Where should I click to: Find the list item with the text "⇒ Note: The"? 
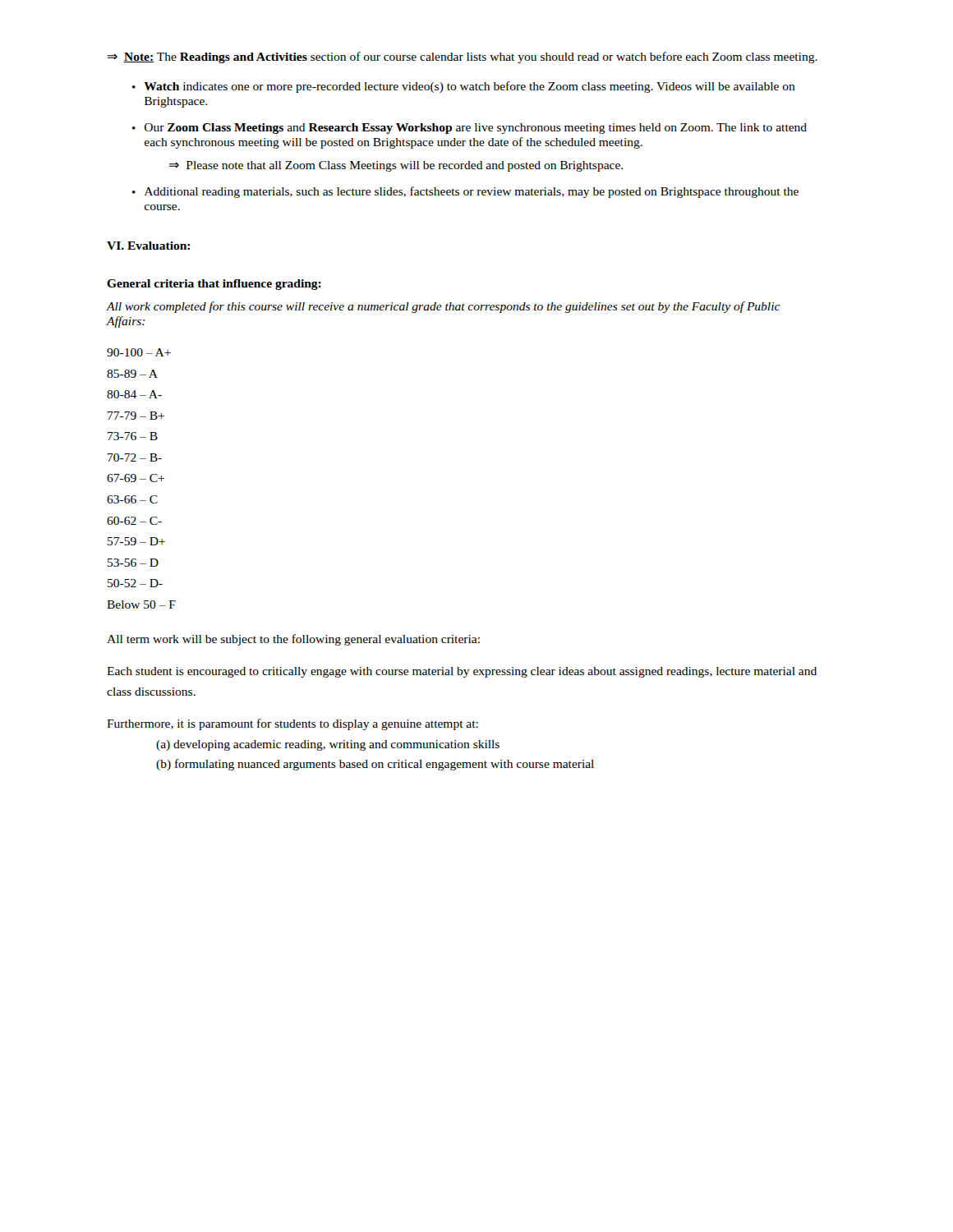(464, 57)
